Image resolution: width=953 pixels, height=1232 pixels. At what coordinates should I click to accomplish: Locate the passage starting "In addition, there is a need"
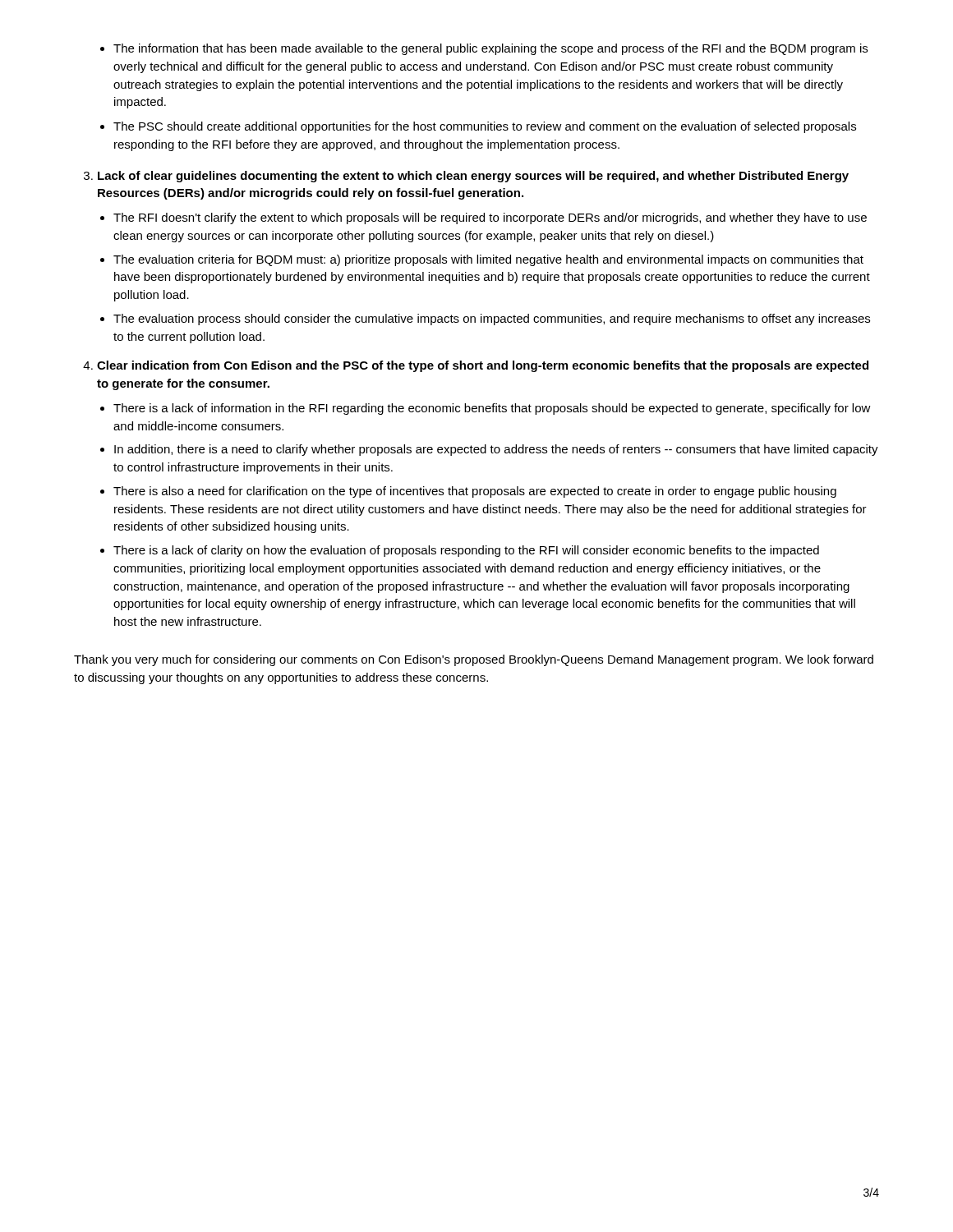pos(496,458)
